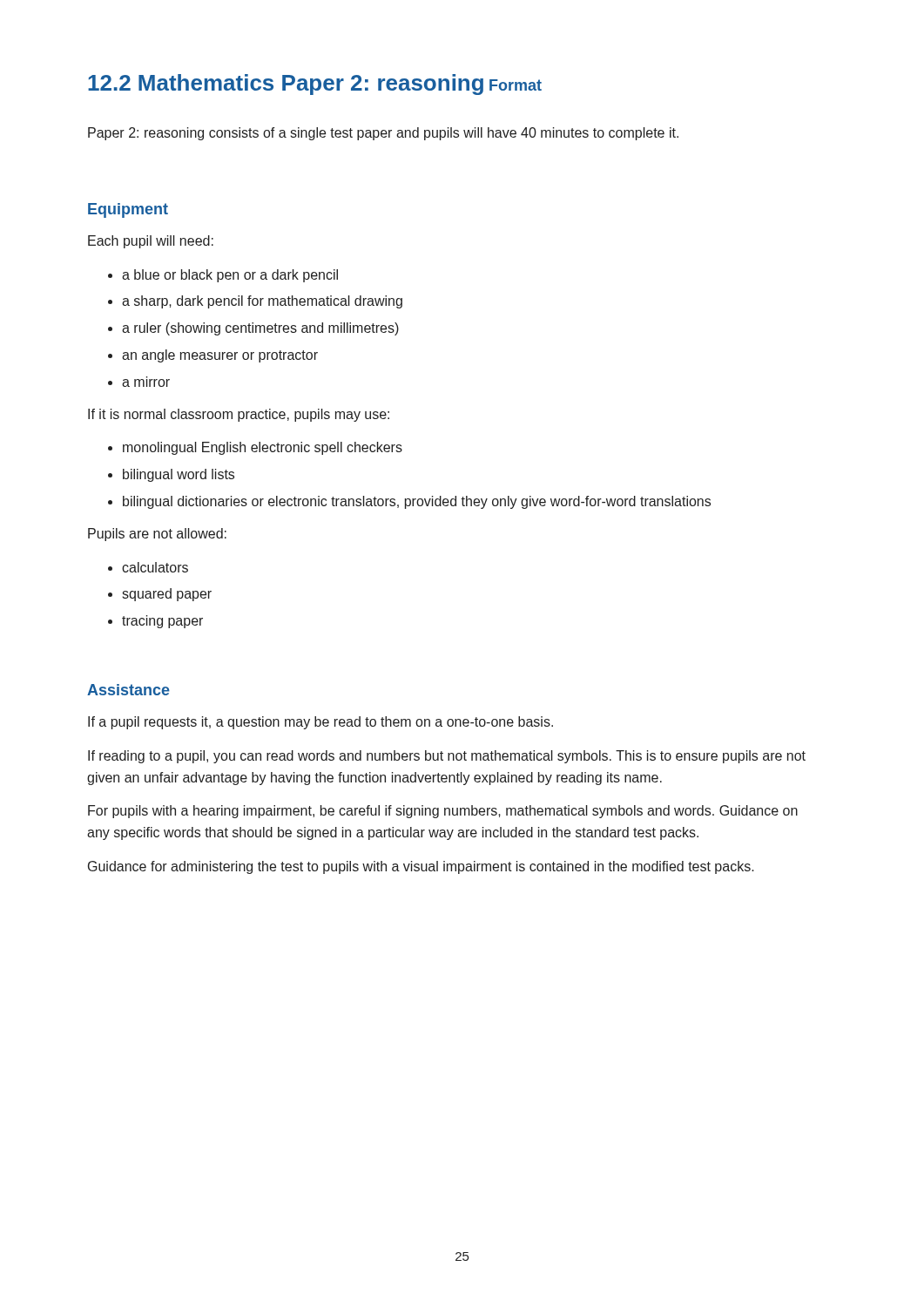Select the text block with the text "If a pupil requests it, a question"
The height and width of the screenshot is (1307, 924).
click(453, 723)
